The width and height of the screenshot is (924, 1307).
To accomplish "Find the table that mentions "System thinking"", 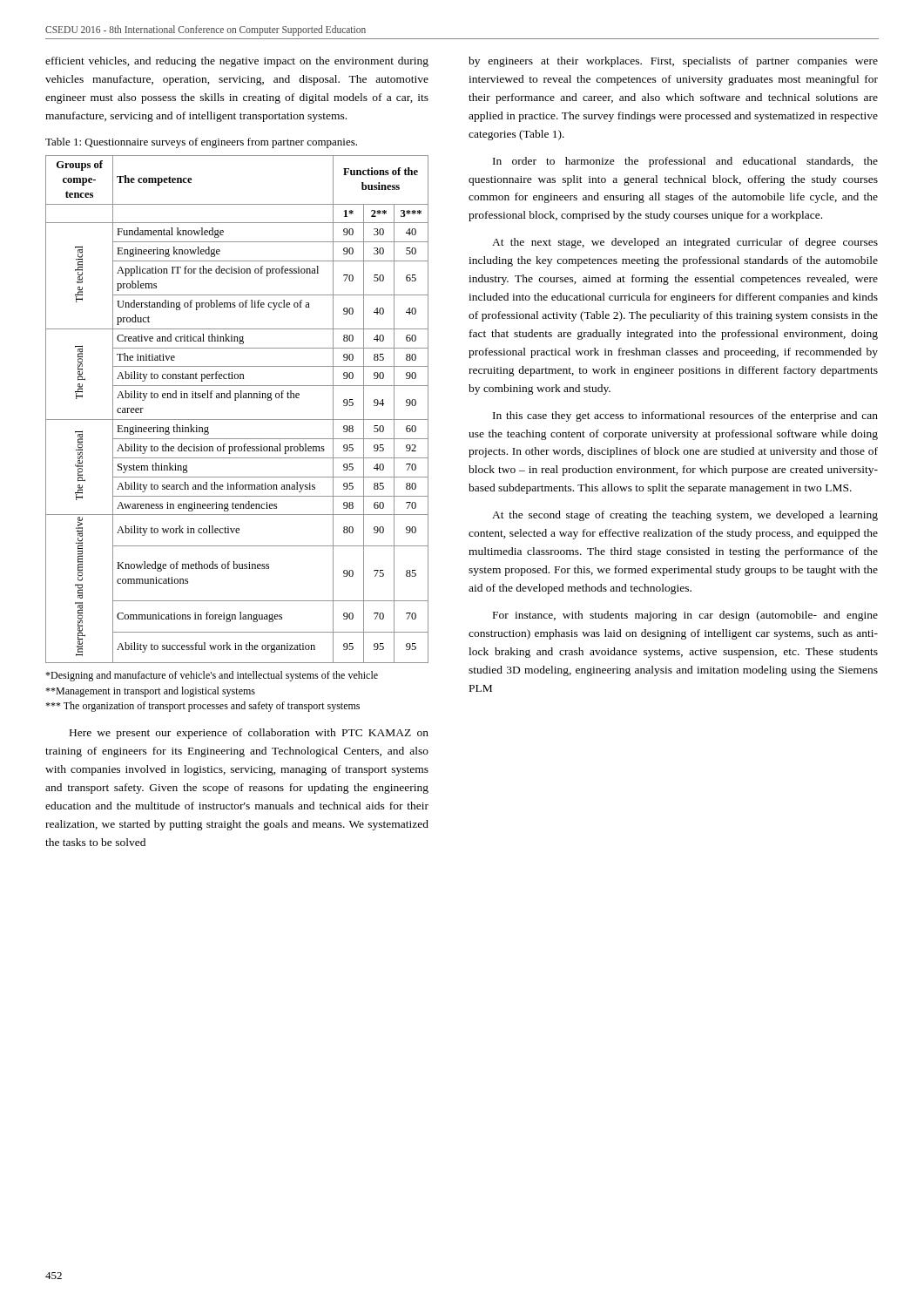I will (x=237, y=409).
